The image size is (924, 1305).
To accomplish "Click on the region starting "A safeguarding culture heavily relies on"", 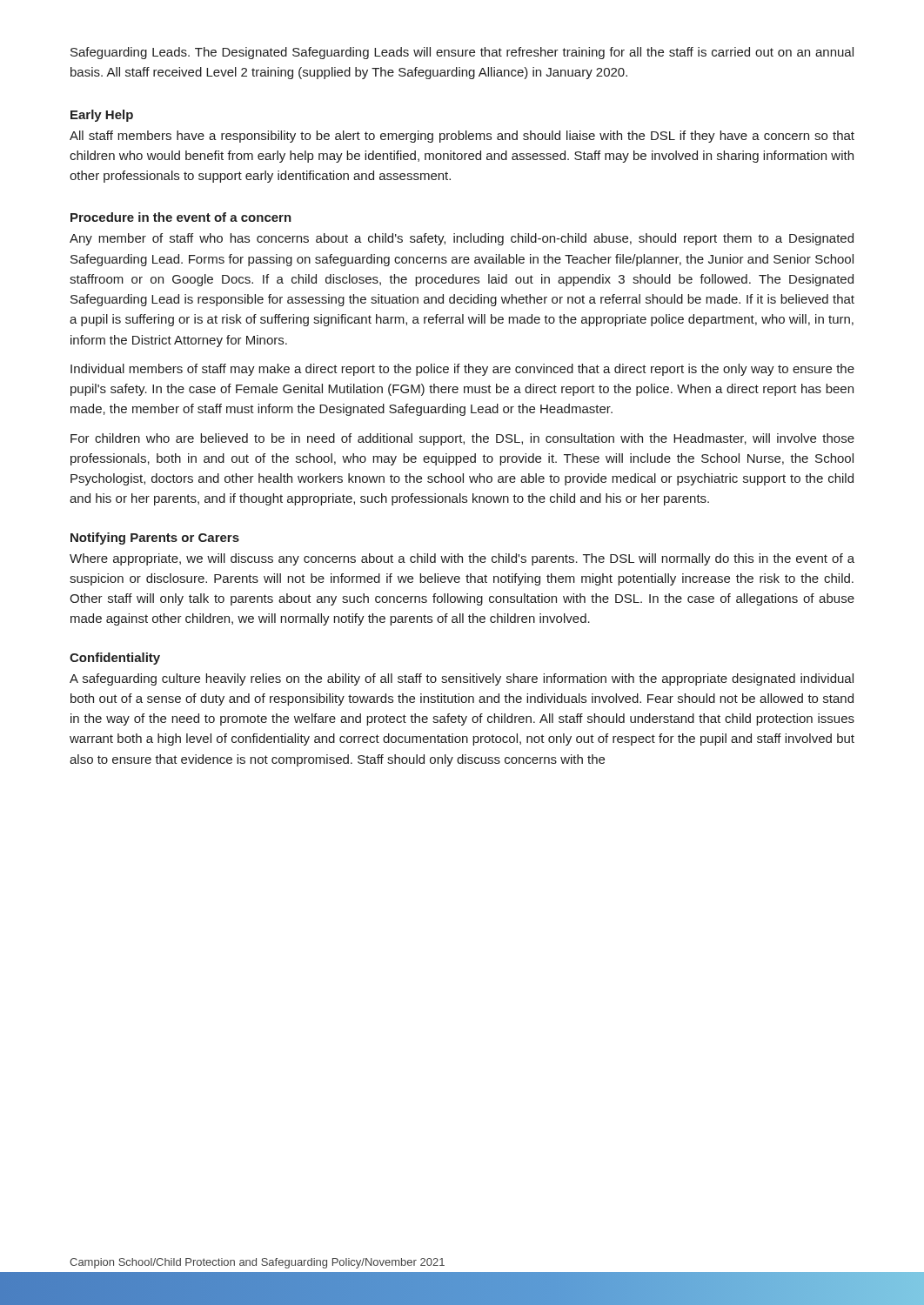I will [462, 718].
